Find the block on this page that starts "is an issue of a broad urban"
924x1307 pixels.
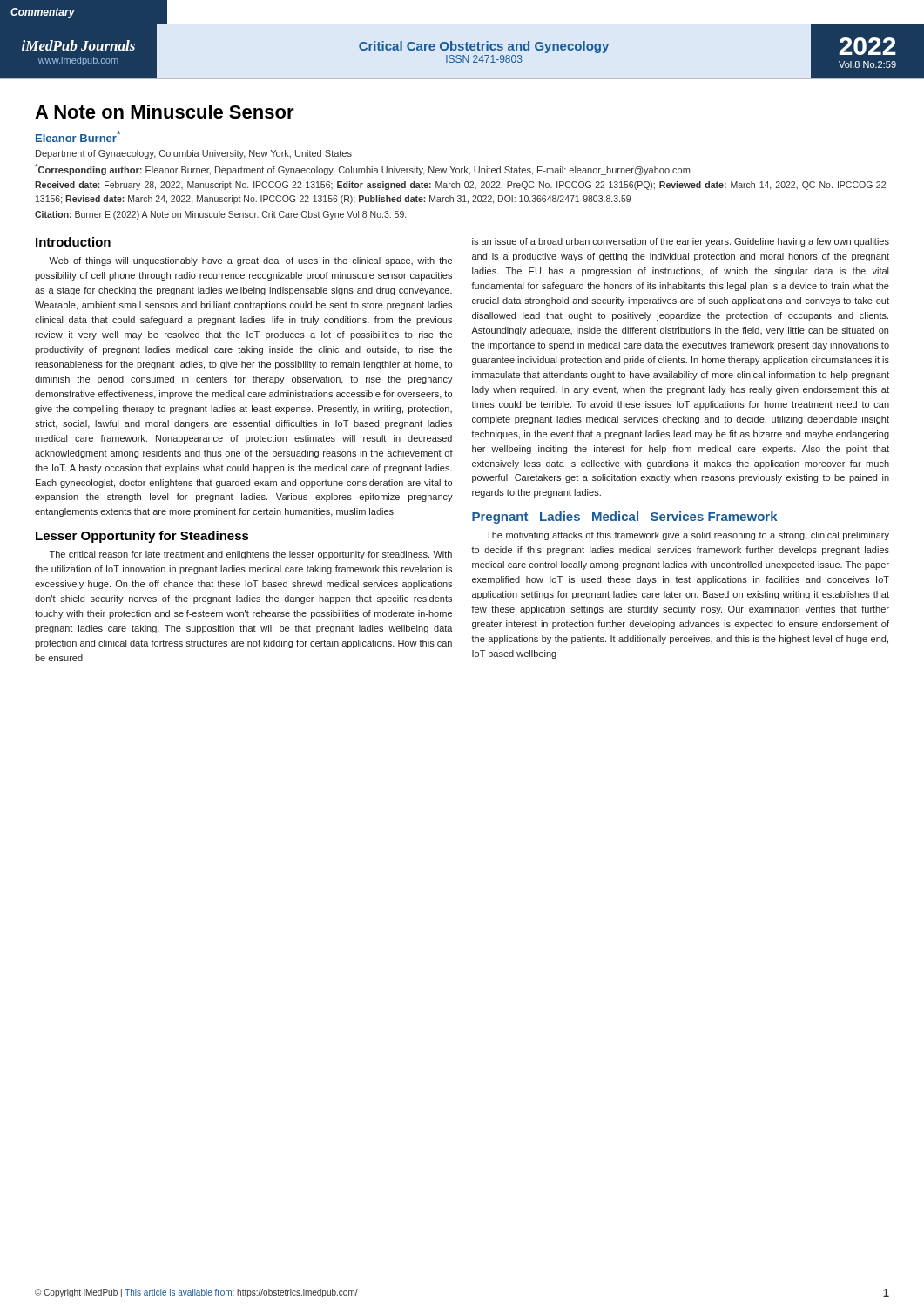[680, 368]
